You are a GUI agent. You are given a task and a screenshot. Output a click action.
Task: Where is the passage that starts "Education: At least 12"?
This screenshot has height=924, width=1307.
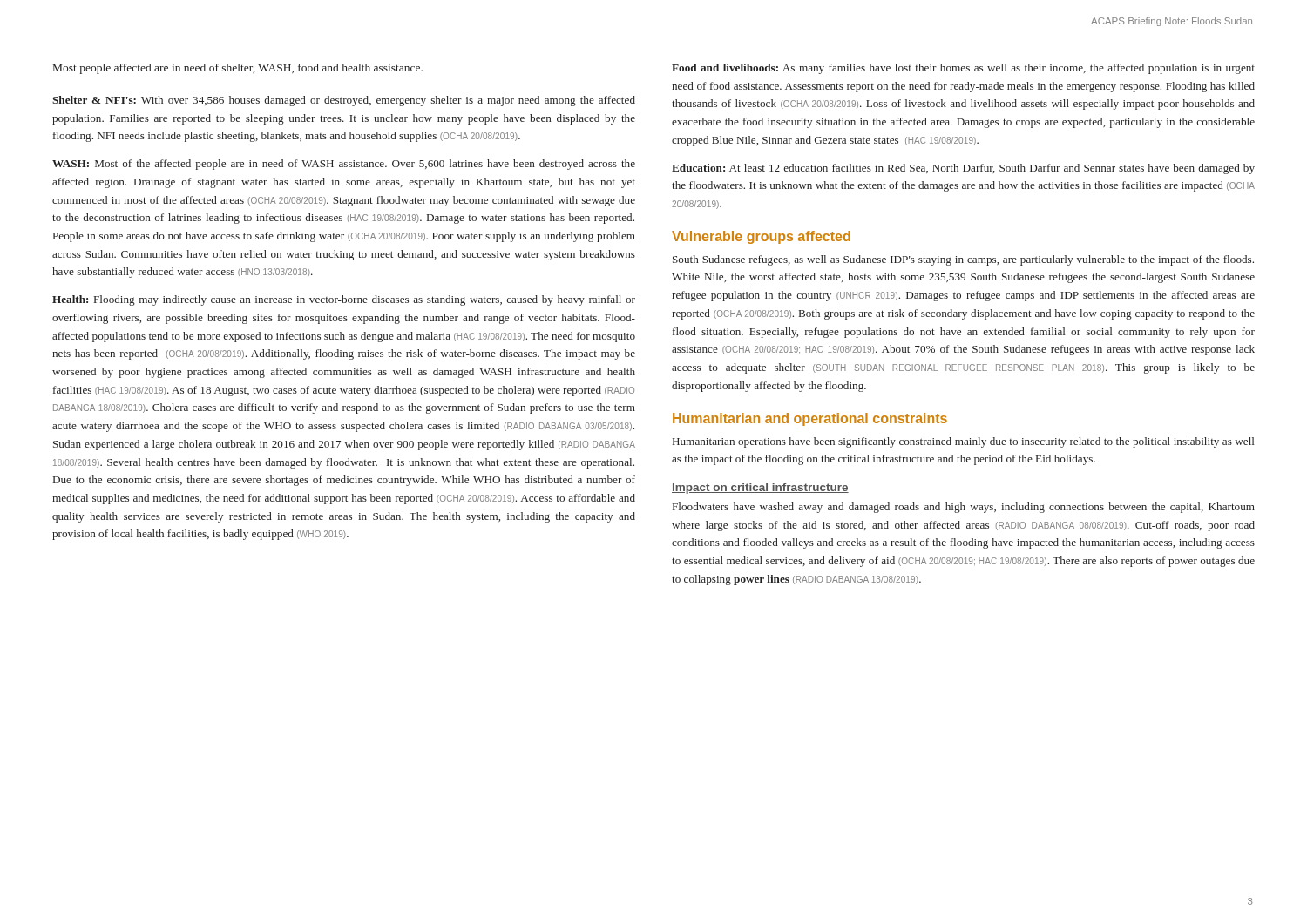tap(963, 185)
